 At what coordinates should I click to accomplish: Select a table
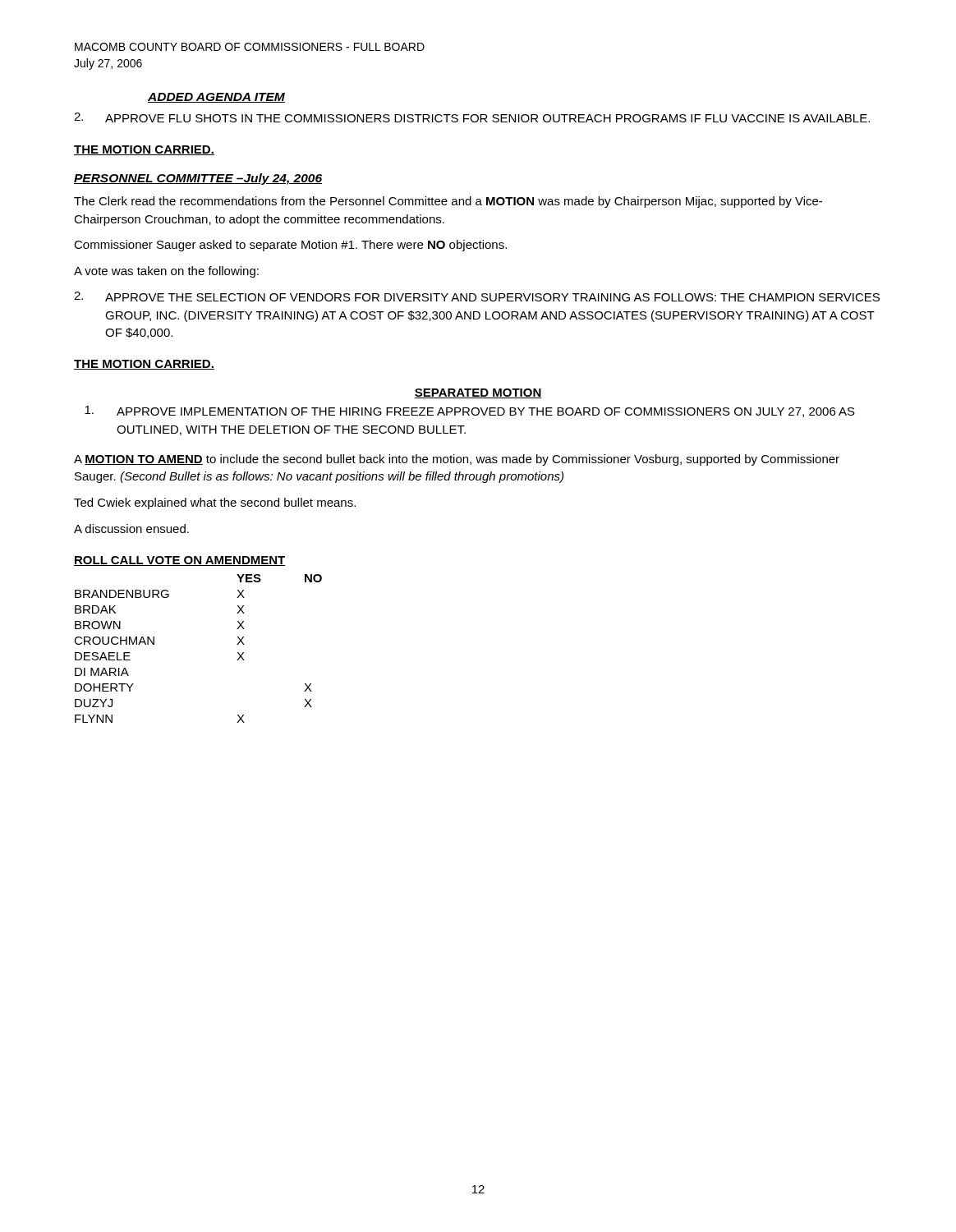pyautogui.click(x=478, y=648)
